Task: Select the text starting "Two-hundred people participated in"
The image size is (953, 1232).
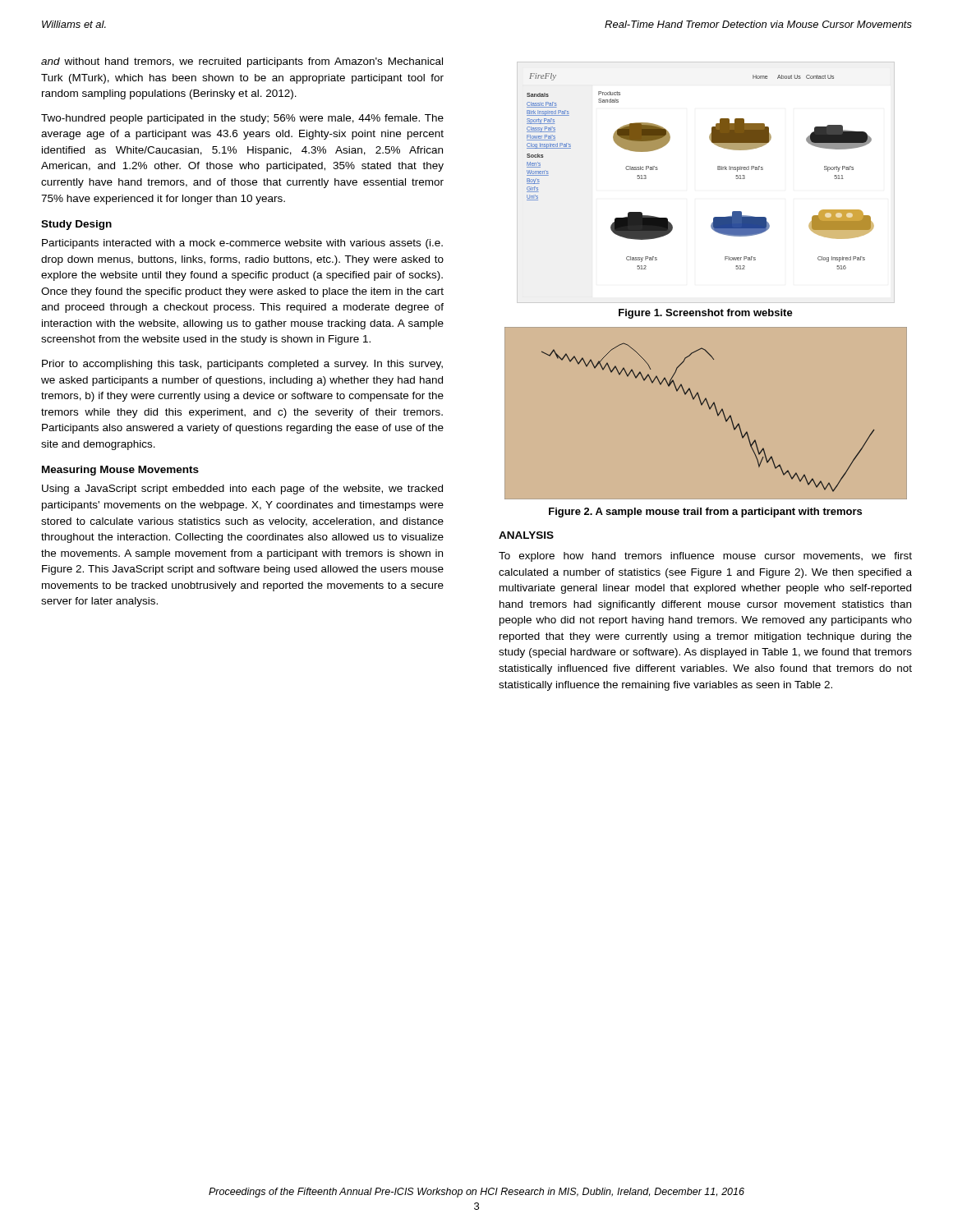Action: click(242, 158)
